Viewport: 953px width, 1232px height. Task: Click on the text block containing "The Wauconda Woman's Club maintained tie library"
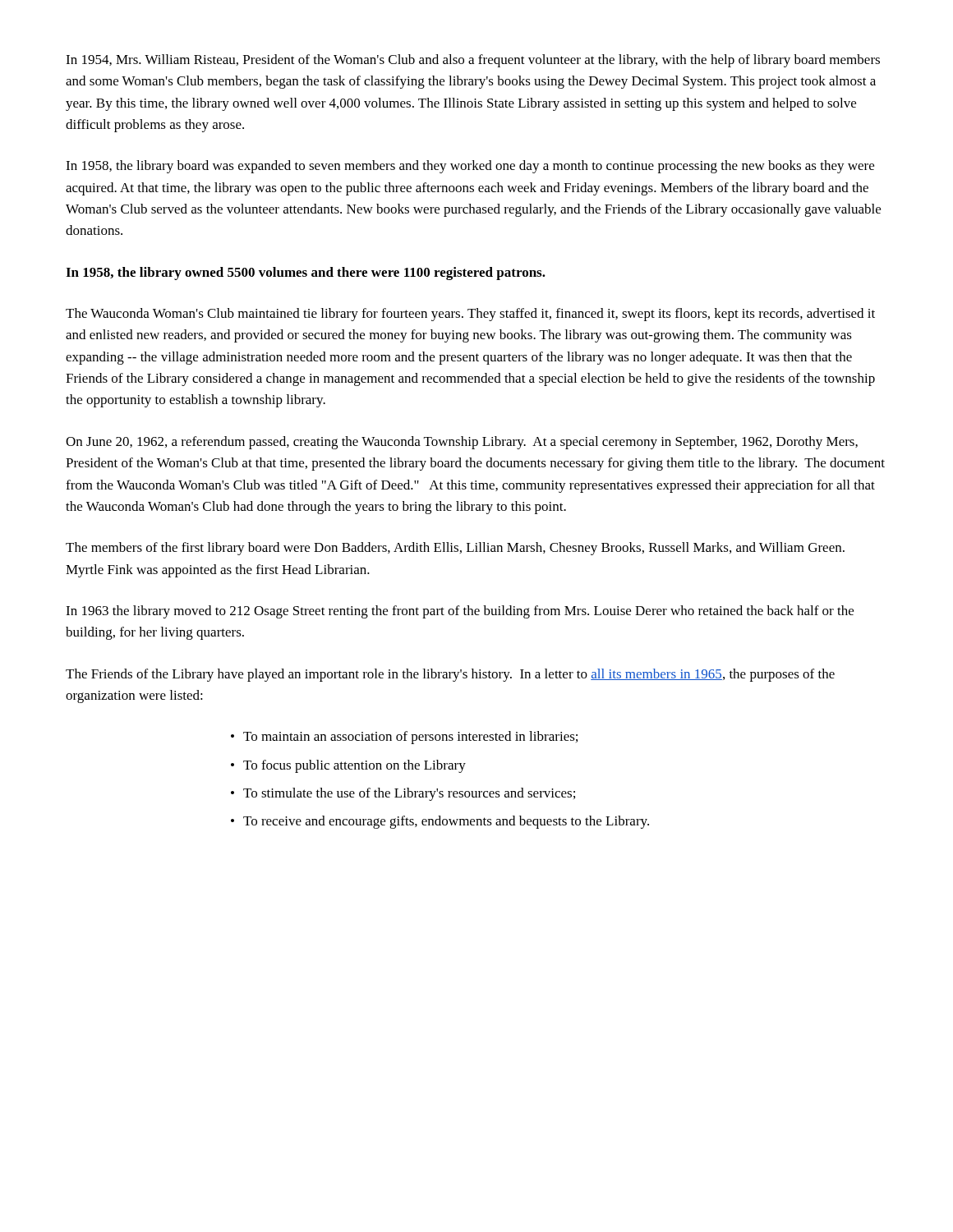(x=470, y=357)
